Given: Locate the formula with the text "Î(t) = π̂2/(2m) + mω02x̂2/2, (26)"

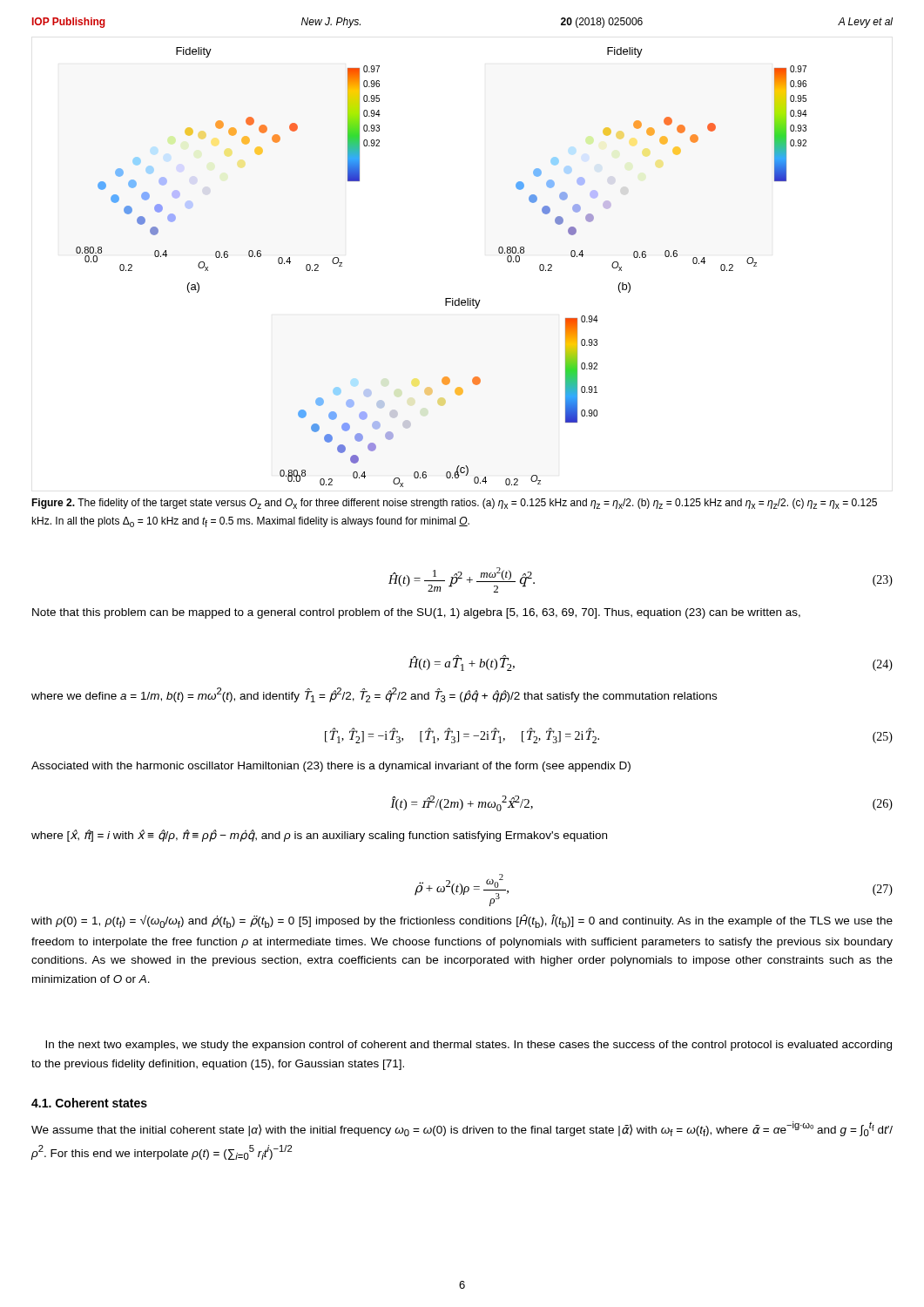Looking at the screenshot, I should point(462,803).
